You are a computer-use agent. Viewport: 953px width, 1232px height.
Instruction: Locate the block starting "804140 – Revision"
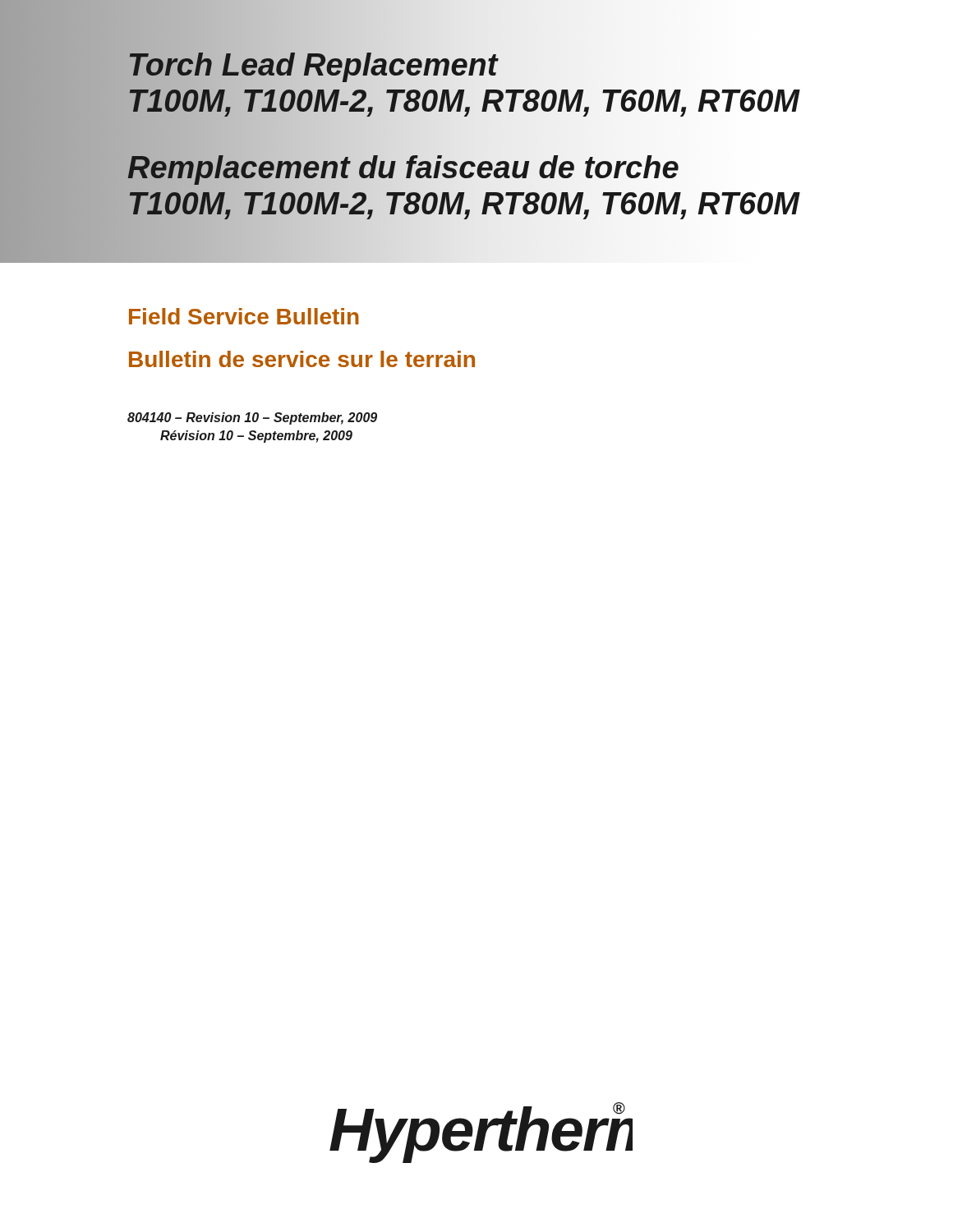click(252, 427)
